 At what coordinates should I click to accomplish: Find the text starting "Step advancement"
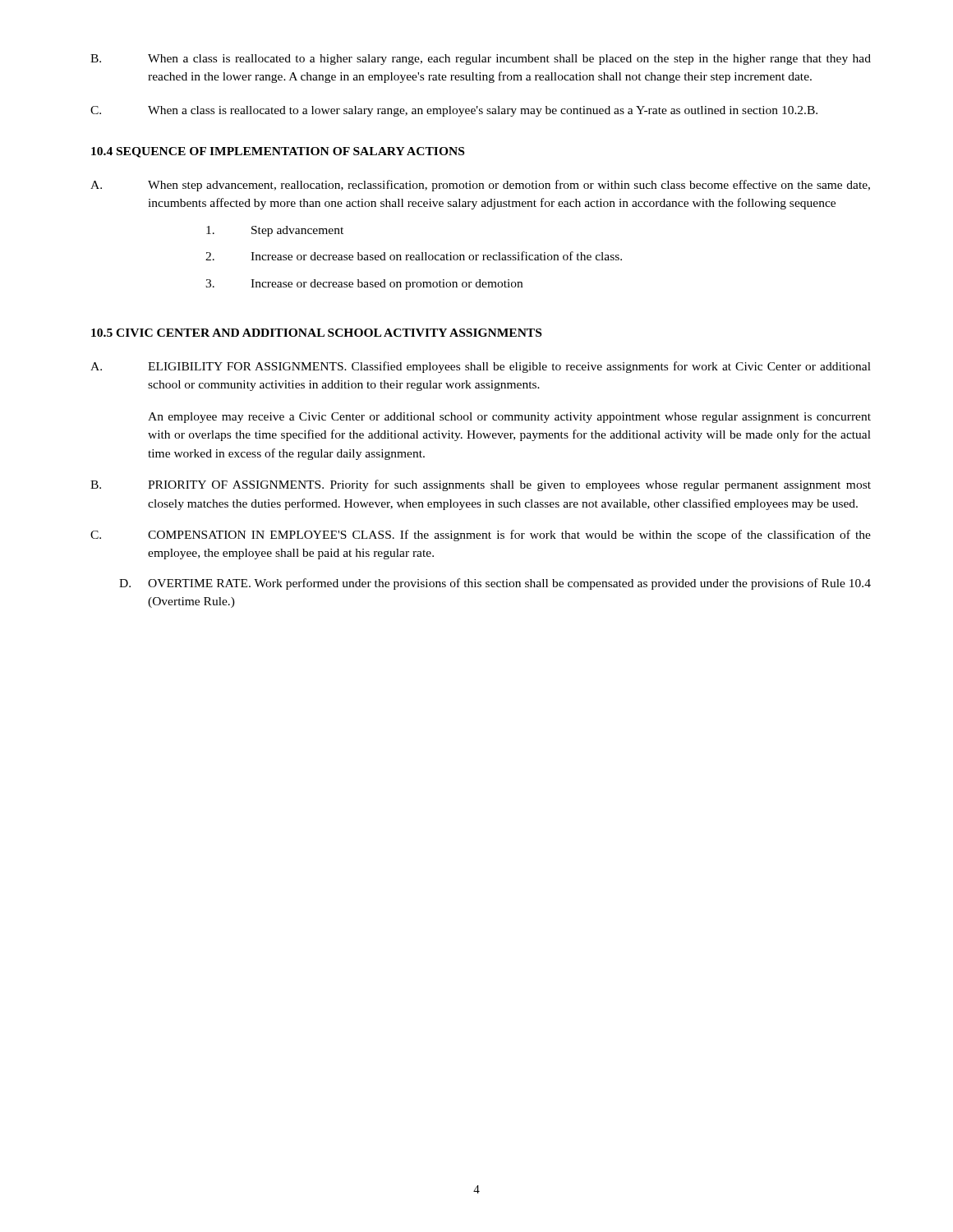[275, 231]
